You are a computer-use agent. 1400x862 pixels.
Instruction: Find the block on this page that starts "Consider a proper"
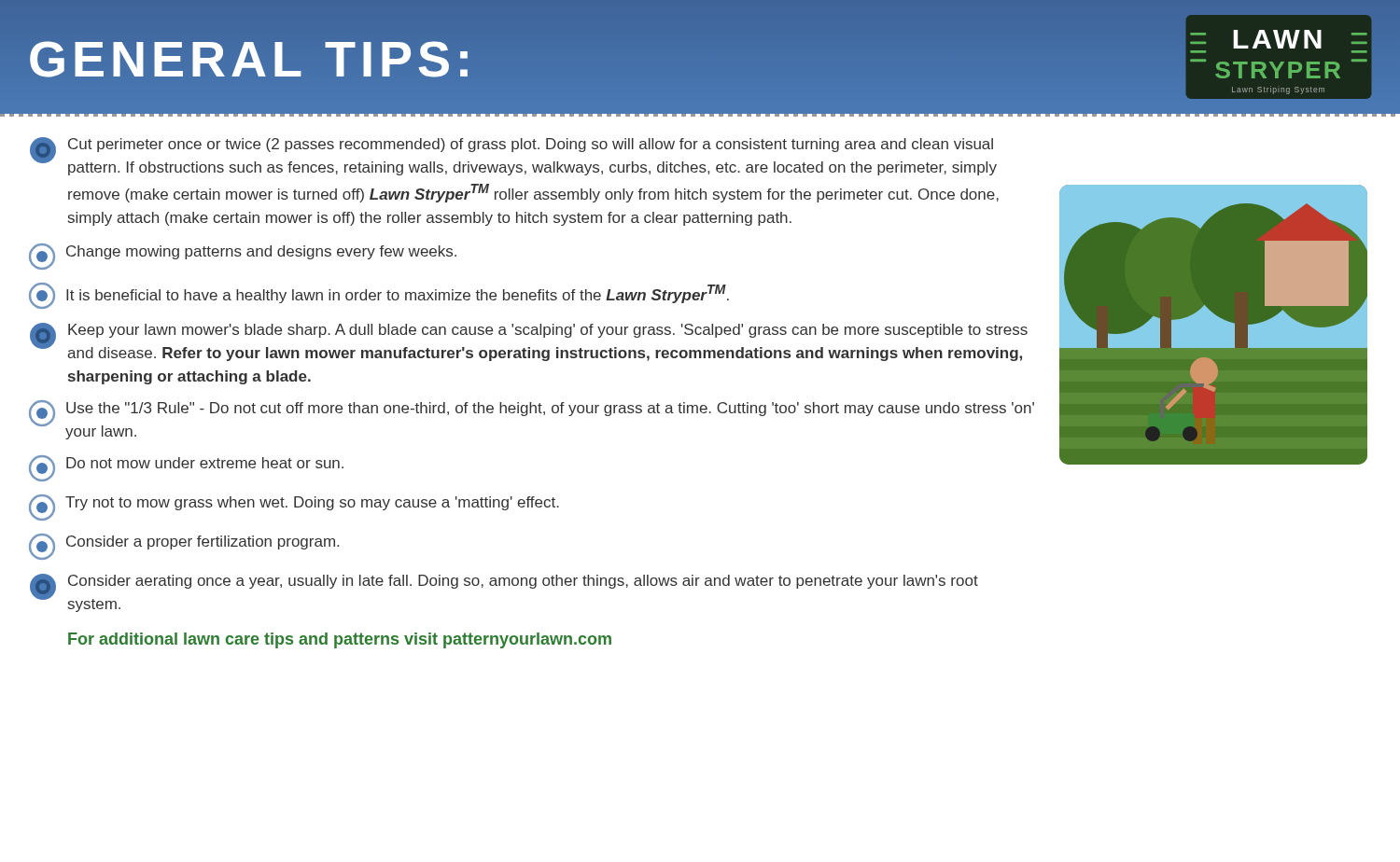184,546
